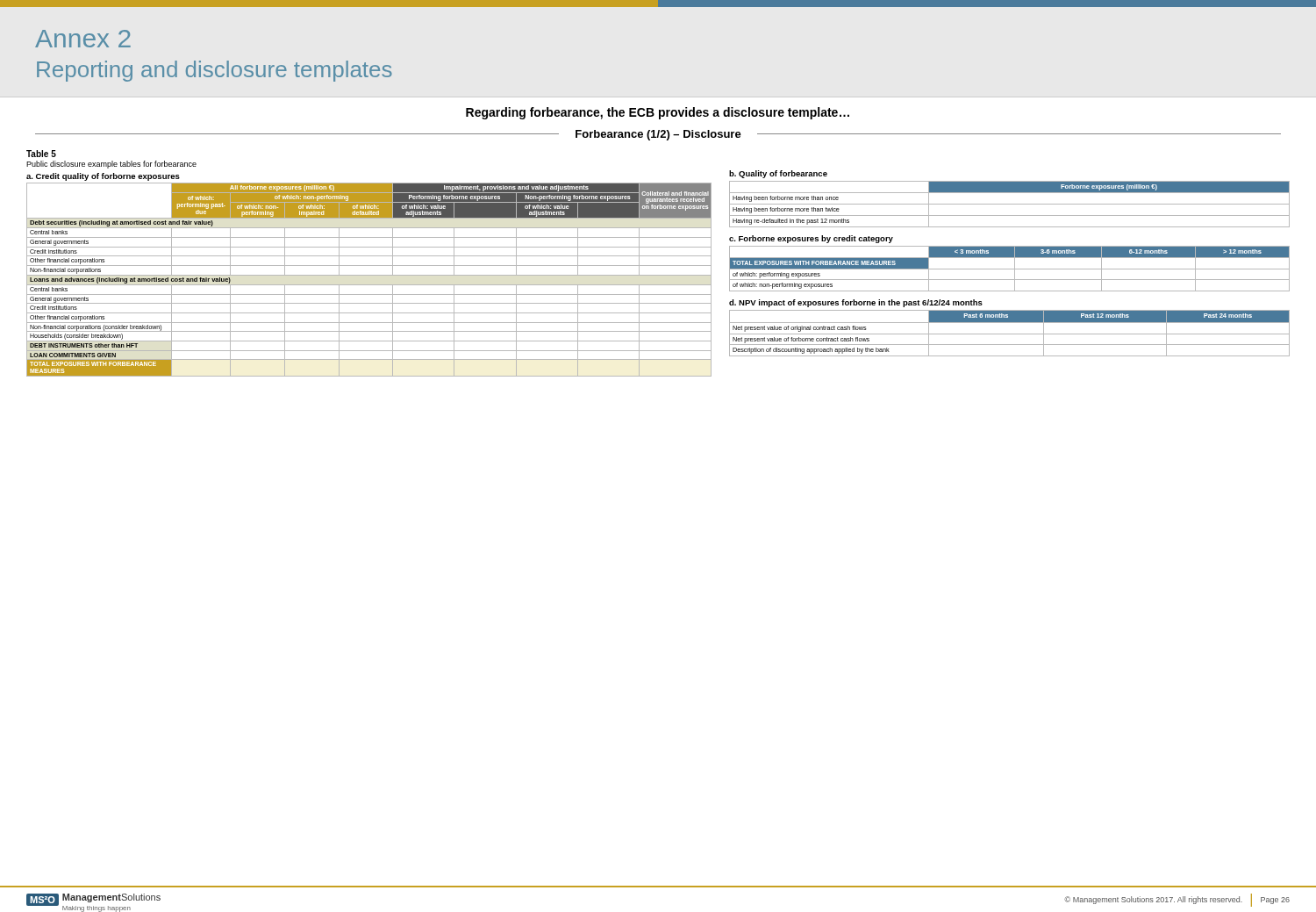Where does it say "Forbearance (1/2) – Disclosure"?

point(658,134)
